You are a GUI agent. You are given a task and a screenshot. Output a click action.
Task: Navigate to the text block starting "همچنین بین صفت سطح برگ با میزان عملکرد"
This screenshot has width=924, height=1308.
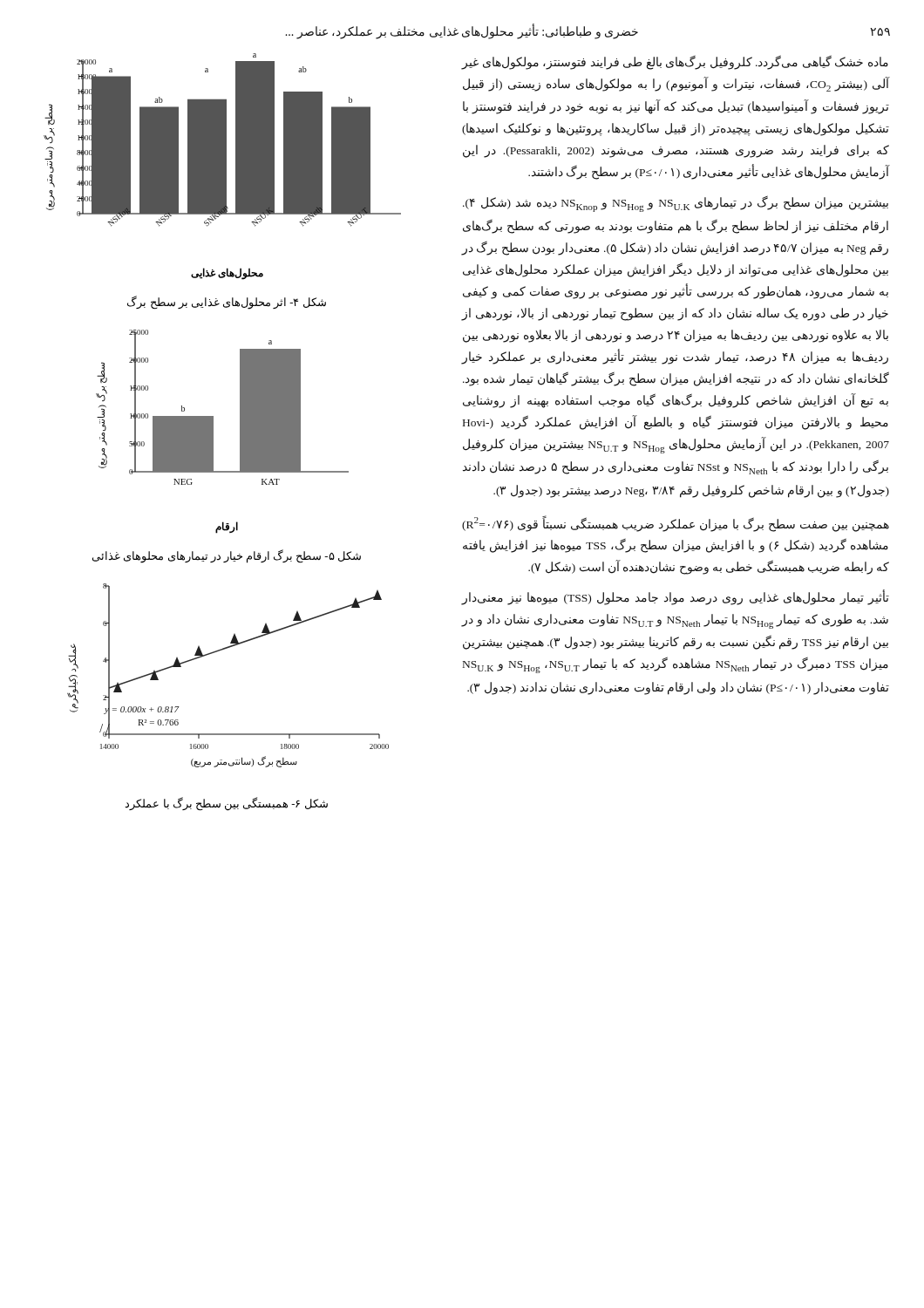[x=676, y=544]
